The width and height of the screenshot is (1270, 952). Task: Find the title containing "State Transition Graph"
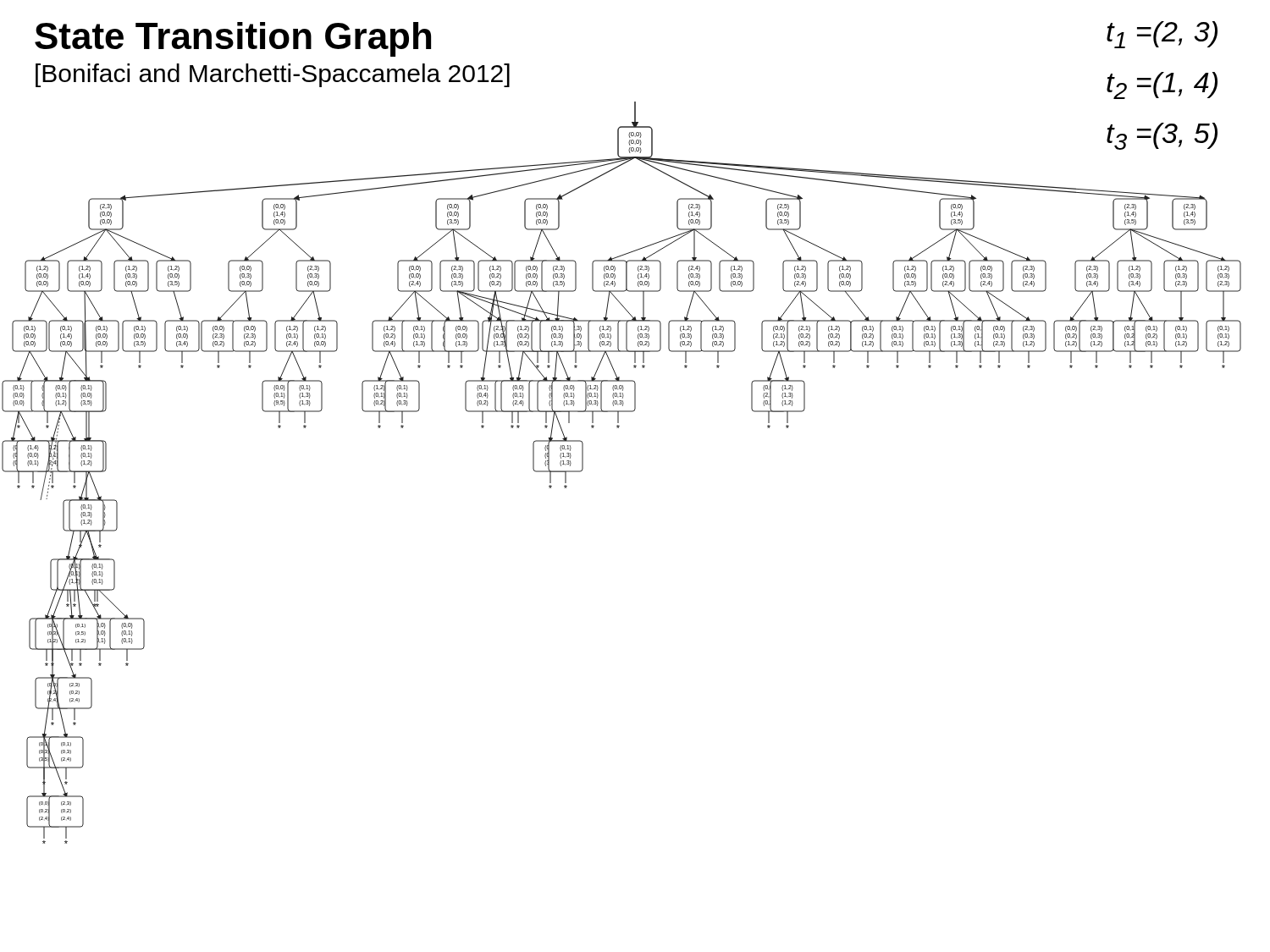pyautogui.click(x=234, y=36)
